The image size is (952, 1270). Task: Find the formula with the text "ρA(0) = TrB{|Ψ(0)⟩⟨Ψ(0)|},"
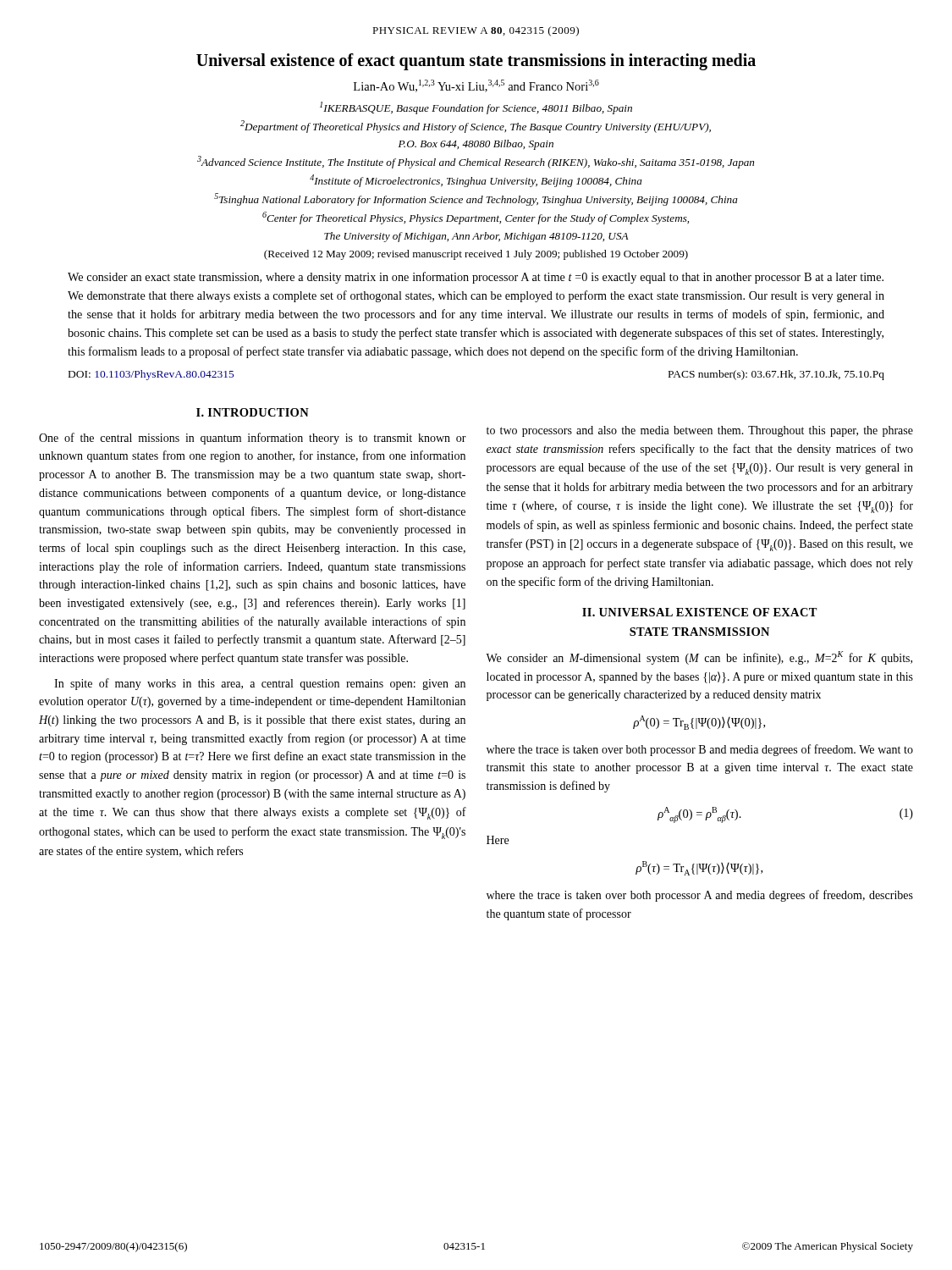(x=700, y=723)
